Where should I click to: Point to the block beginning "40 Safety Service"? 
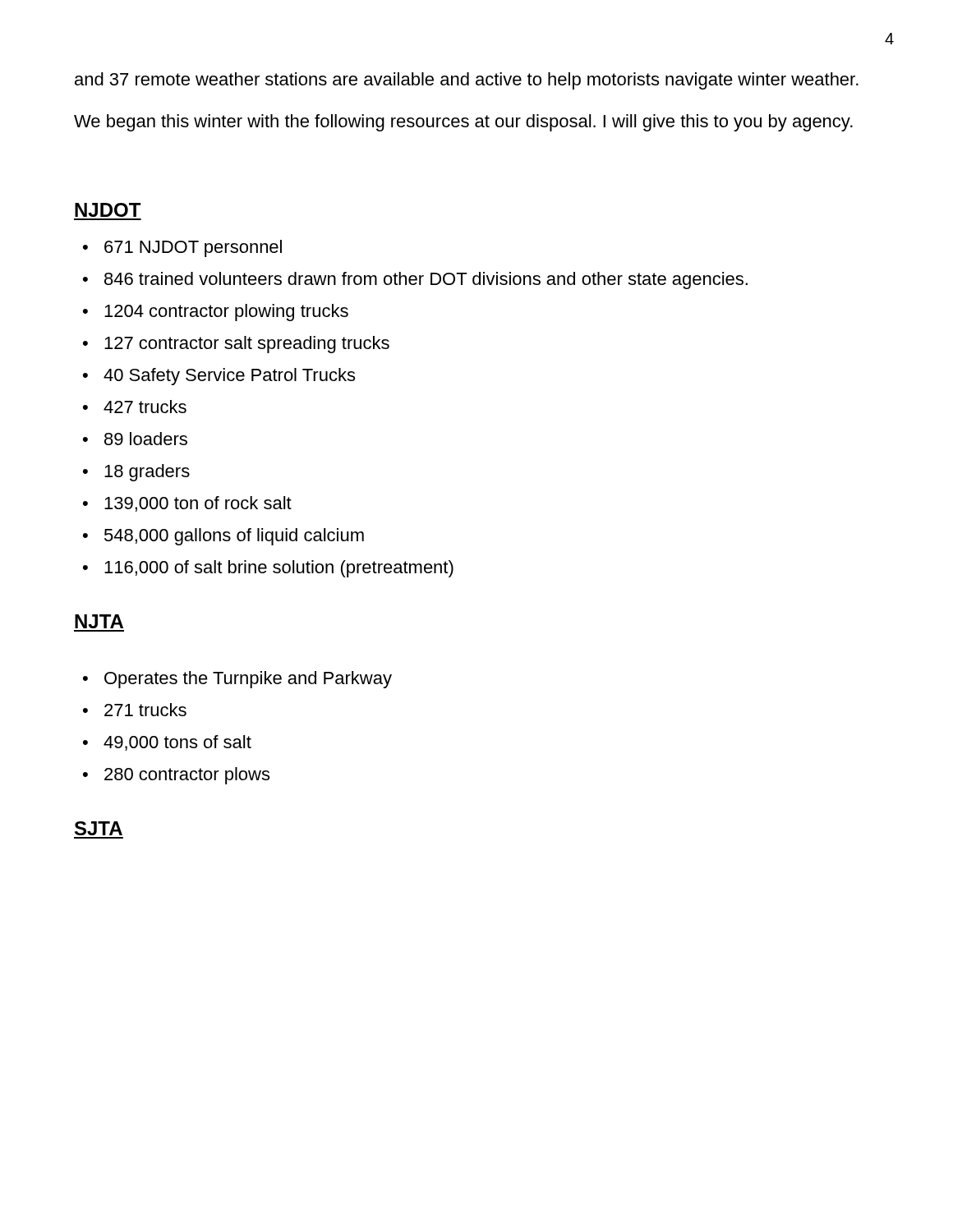(x=230, y=375)
